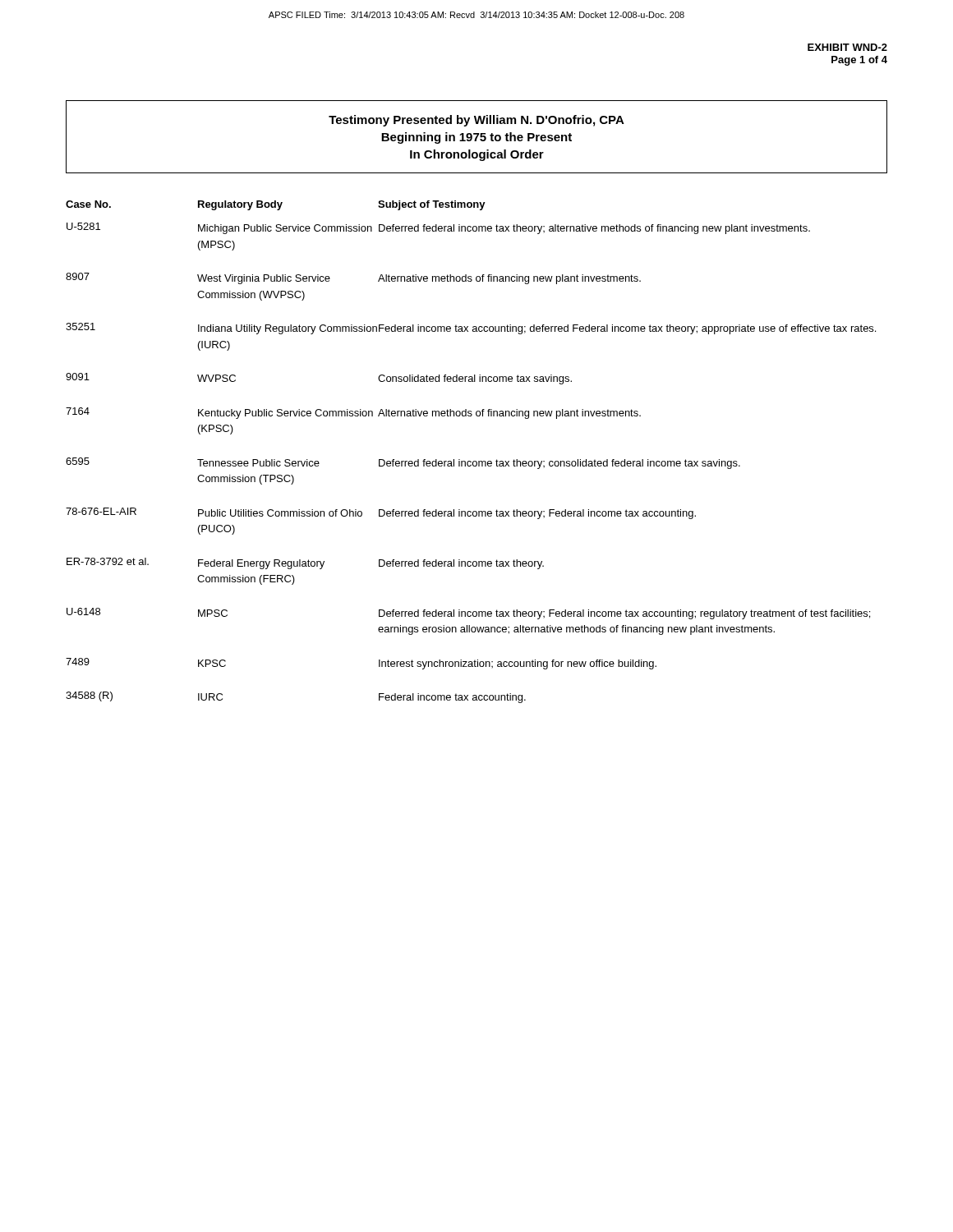Click on the table containing "Case No. Regulatory Body Subject"
The image size is (953, 1232).
pyautogui.click(x=476, y=452)
